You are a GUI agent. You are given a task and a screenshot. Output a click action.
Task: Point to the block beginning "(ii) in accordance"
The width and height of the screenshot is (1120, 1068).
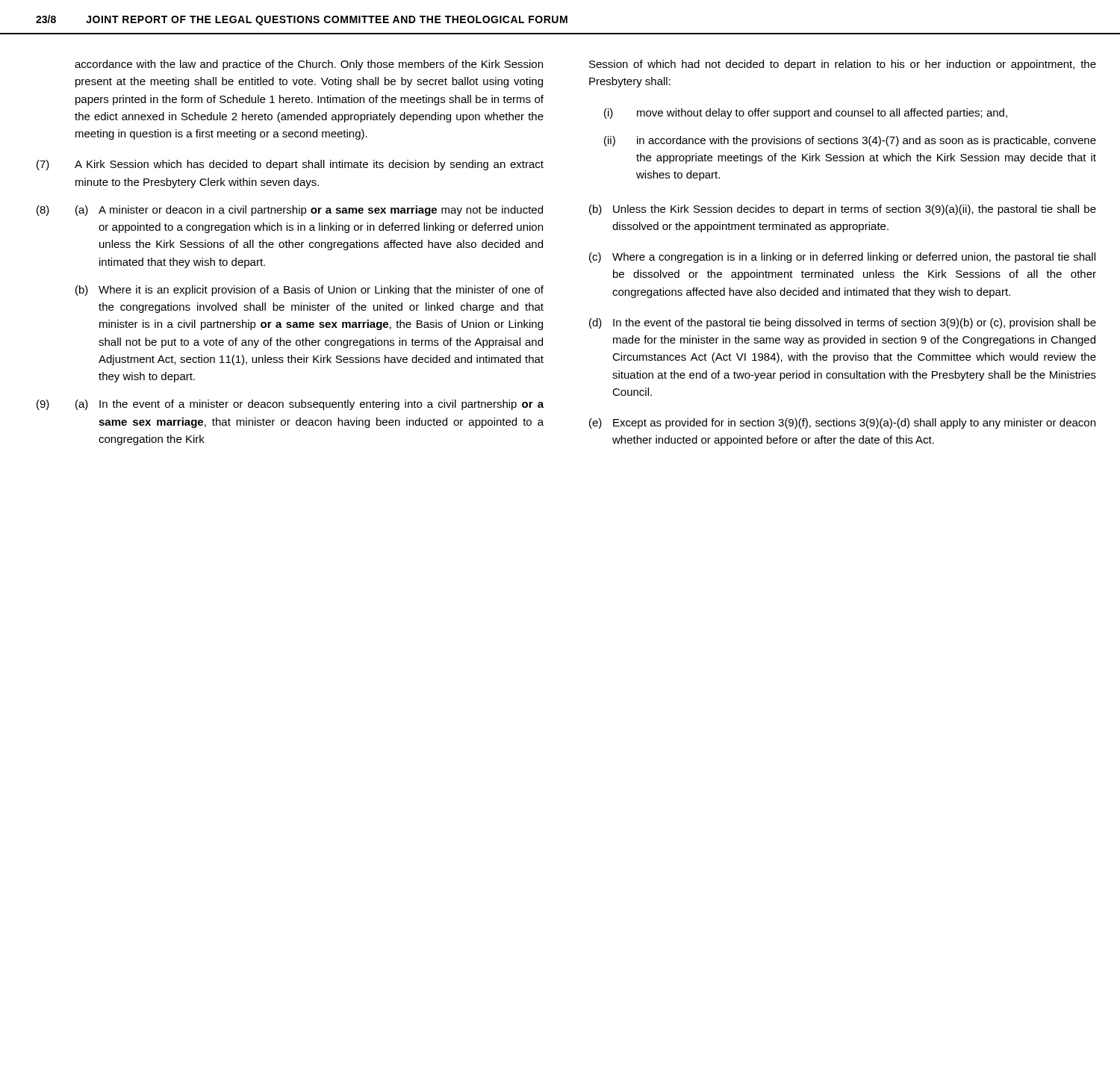[850, 157]
